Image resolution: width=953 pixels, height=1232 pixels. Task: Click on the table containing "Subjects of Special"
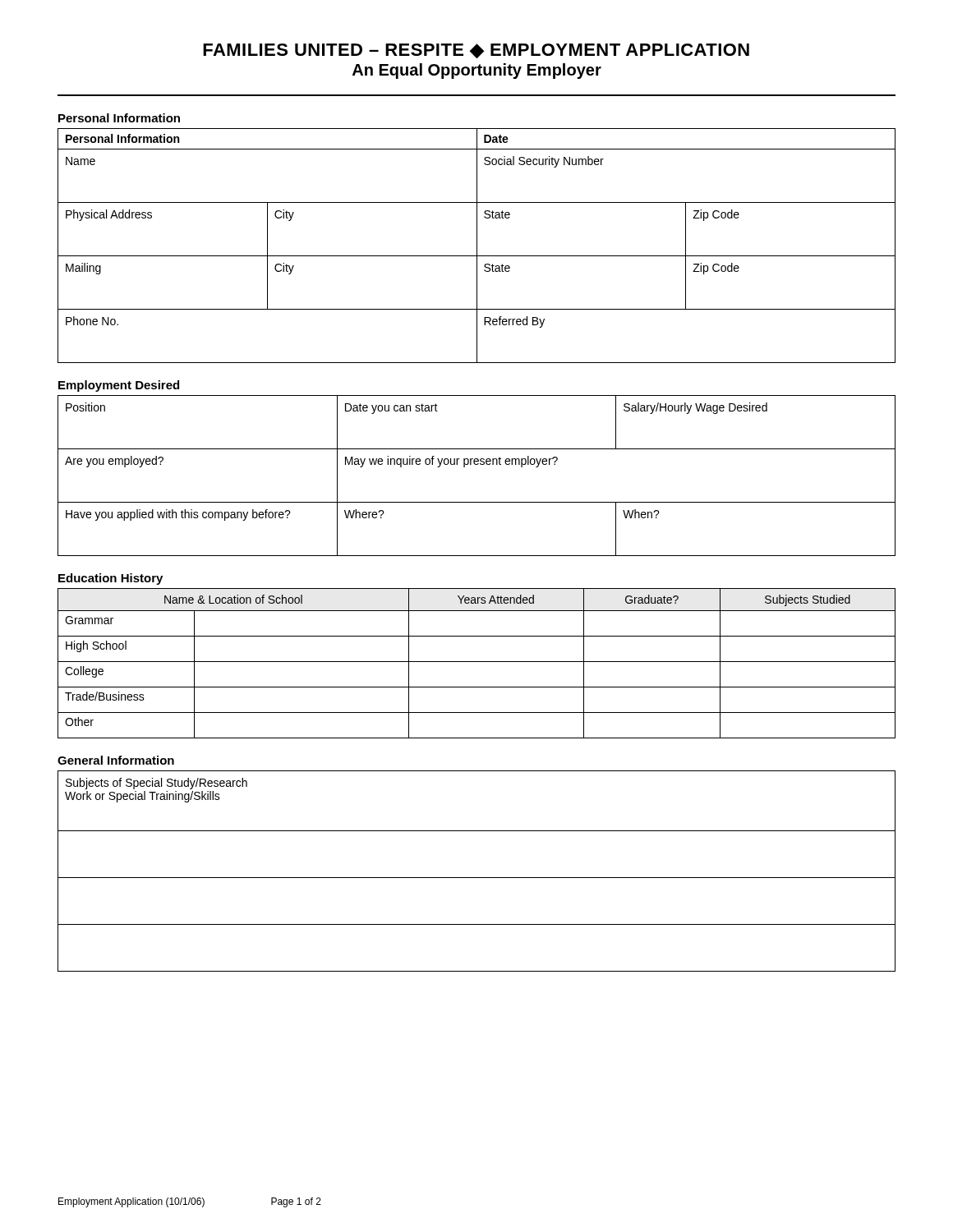pyautogui.click(x=476, y=871)
